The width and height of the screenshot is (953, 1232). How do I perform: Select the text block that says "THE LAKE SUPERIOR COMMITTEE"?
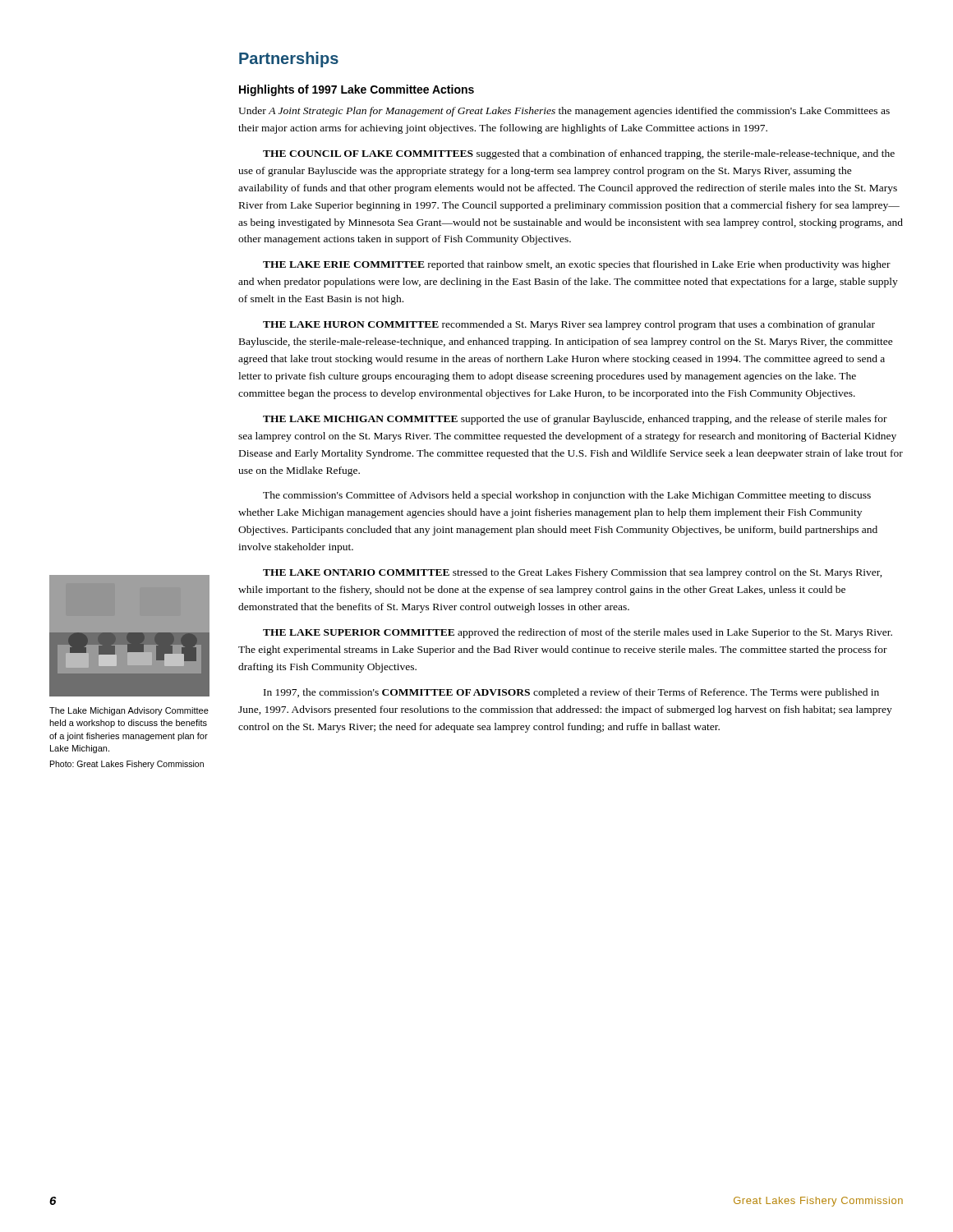[566, 649]
